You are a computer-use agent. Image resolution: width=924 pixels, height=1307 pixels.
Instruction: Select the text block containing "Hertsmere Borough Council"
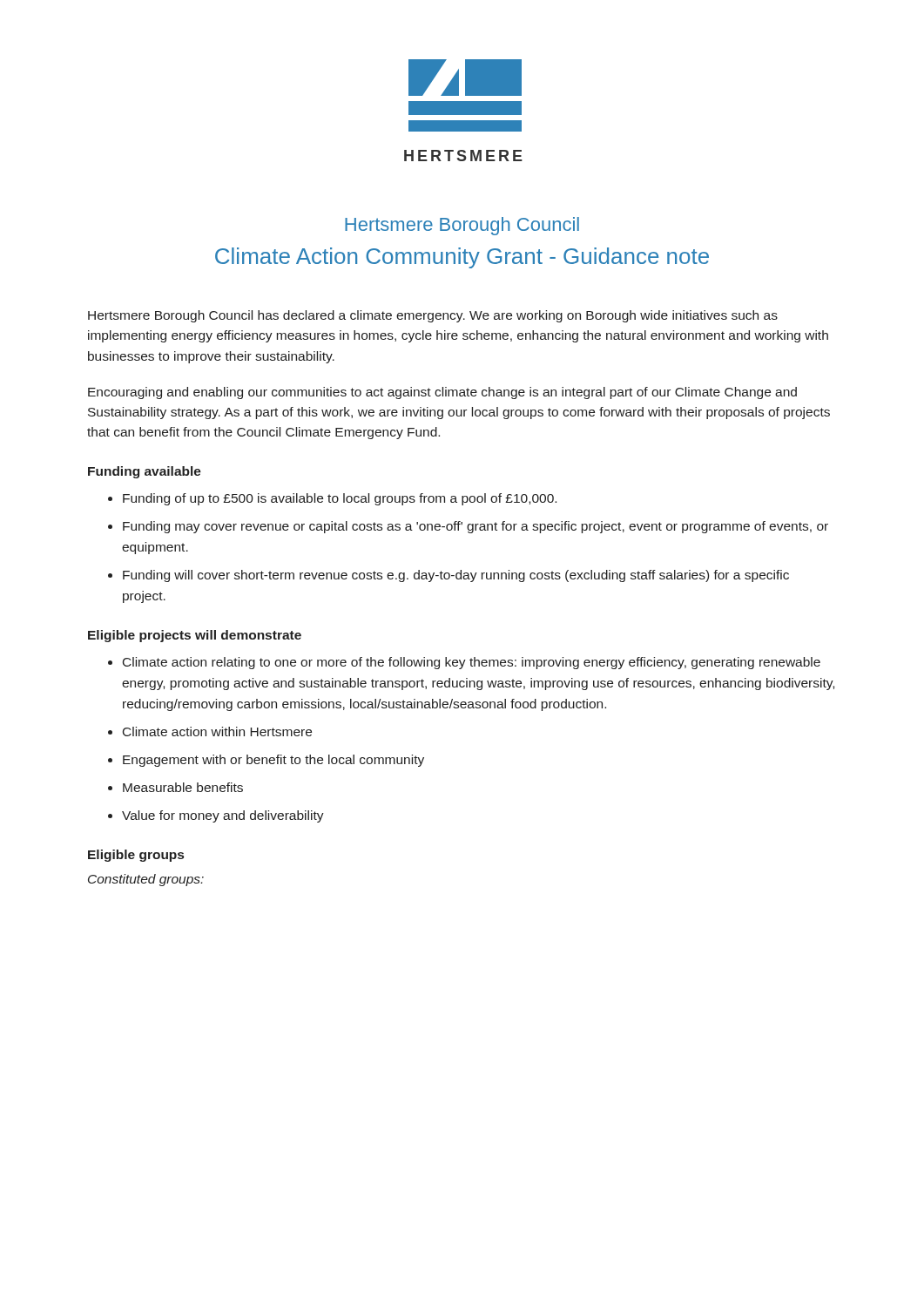click(x=458, y=335)
